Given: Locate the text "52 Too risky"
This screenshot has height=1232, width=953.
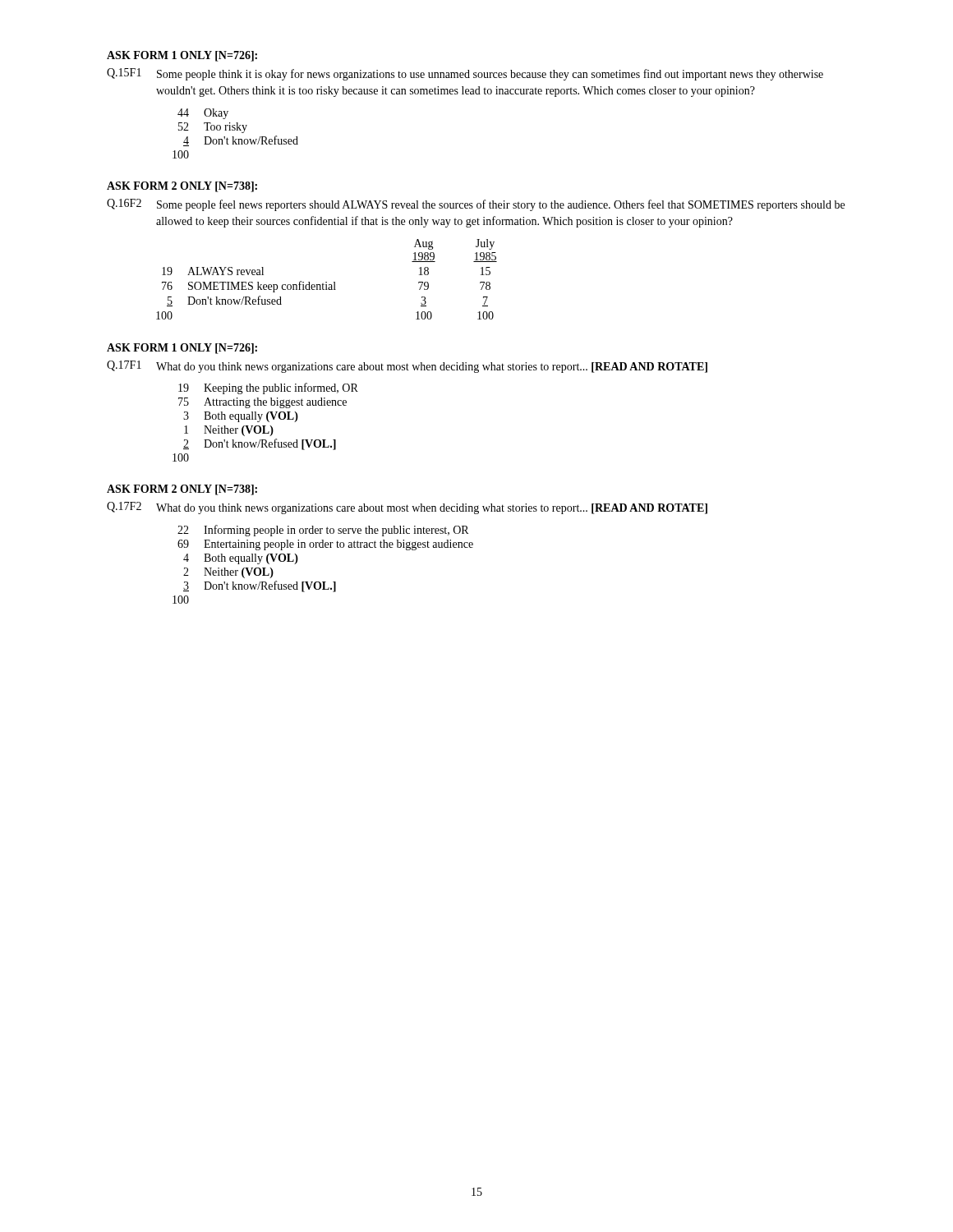Looking at the screenshot, I should pos(202,127).
